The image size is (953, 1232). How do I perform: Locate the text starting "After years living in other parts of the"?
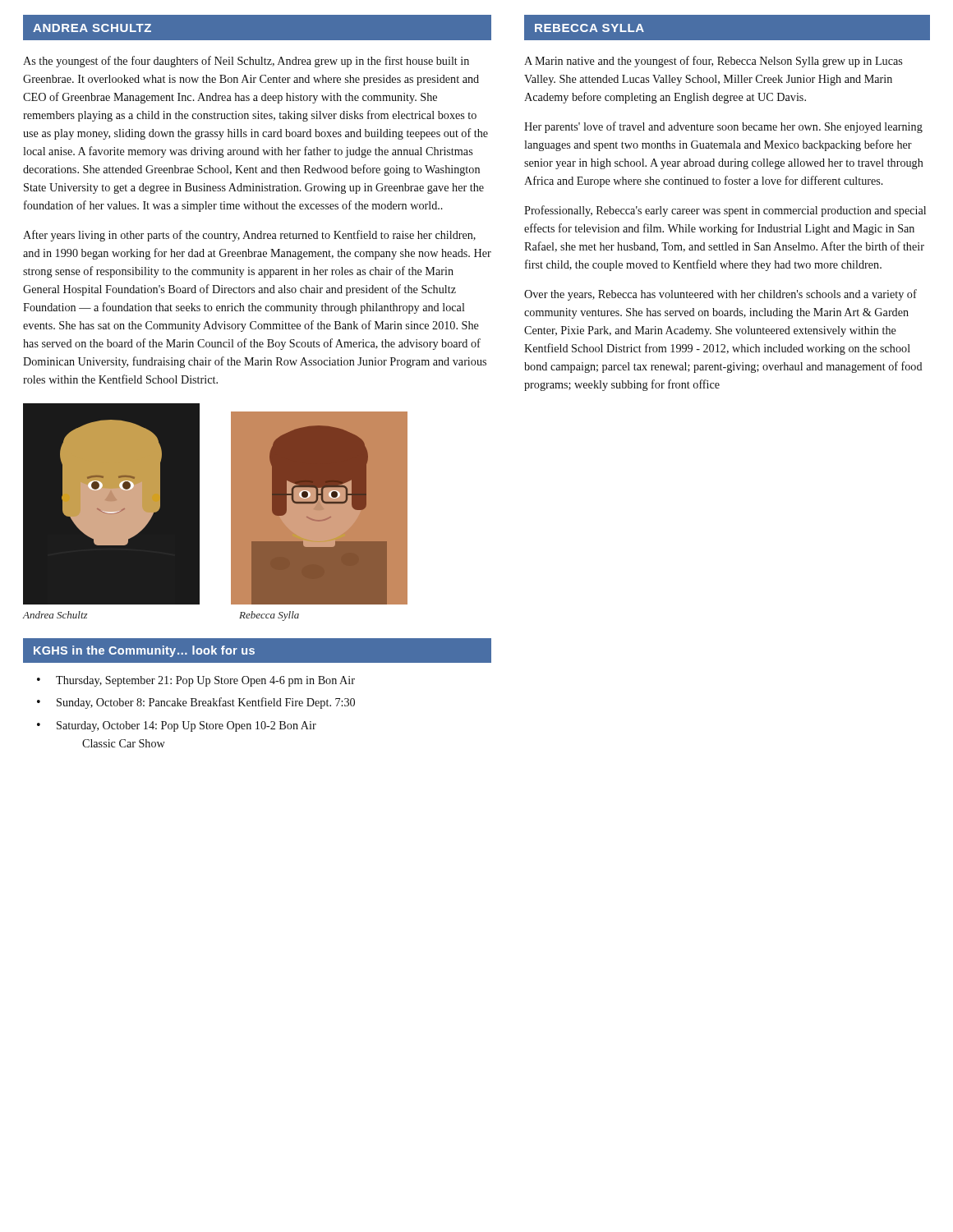257,307
